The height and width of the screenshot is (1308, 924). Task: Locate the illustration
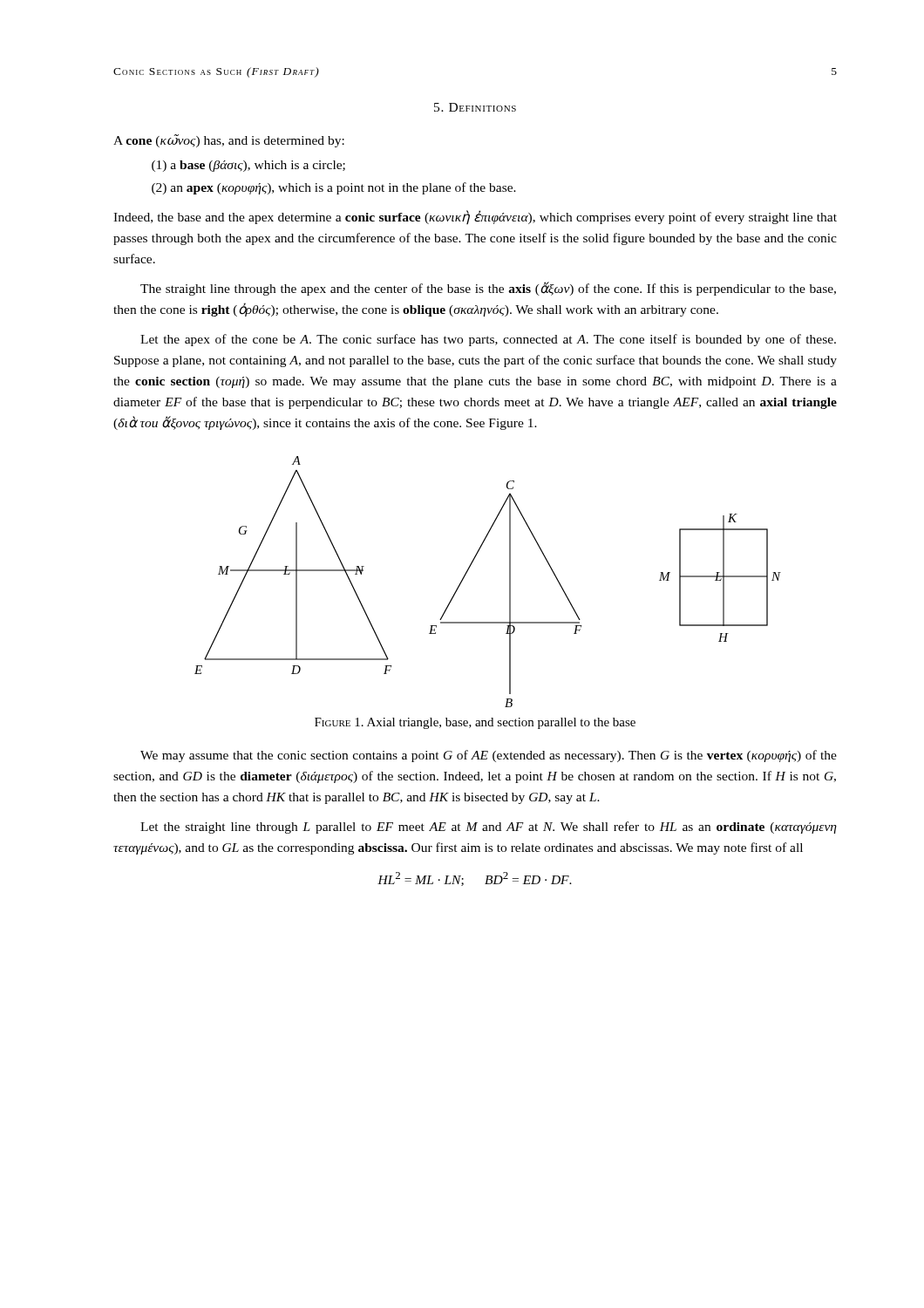click(x=475, y=577)
